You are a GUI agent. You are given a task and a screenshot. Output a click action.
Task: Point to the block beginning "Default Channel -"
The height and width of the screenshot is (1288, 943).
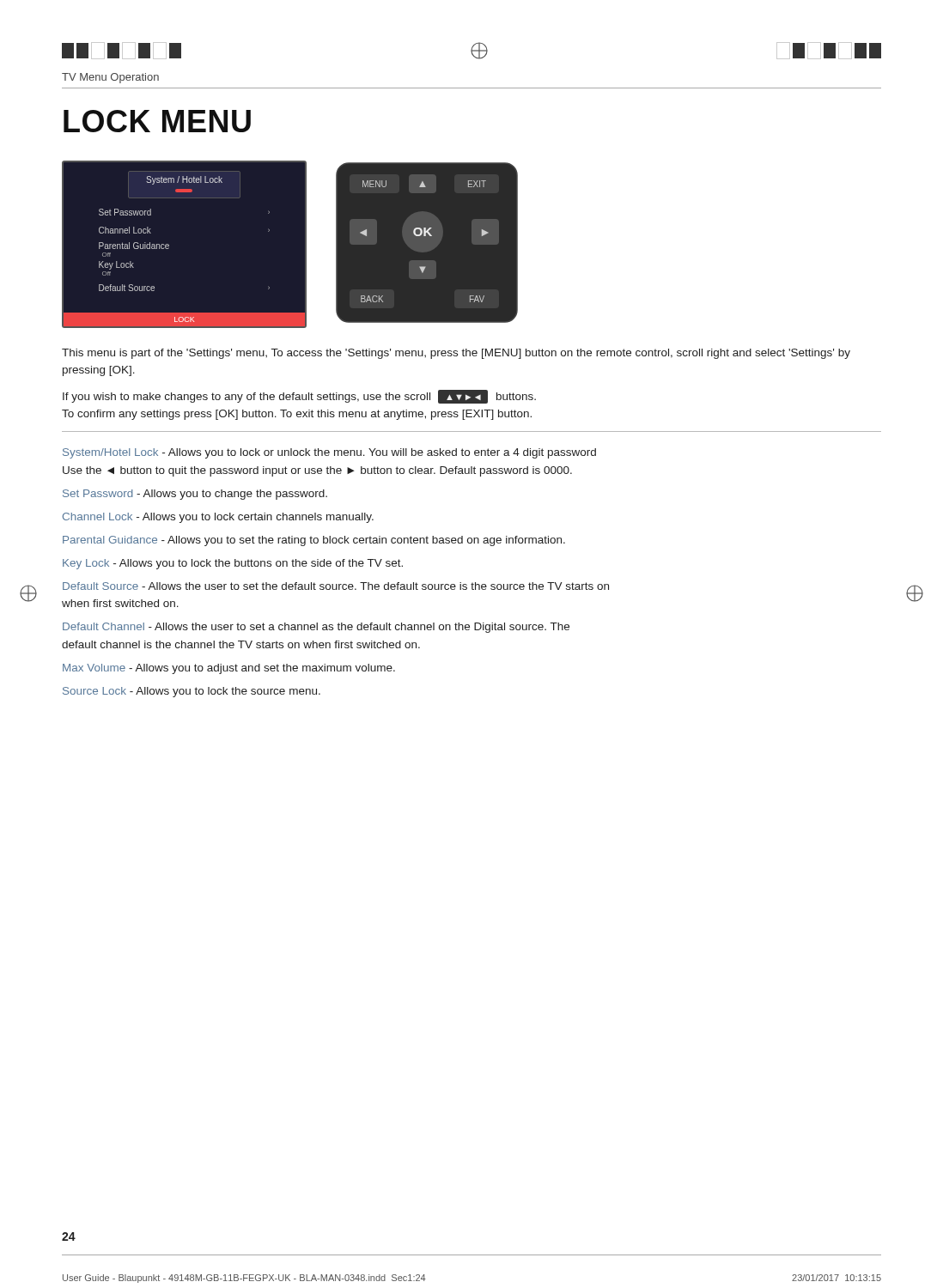[x=316, y=636]
